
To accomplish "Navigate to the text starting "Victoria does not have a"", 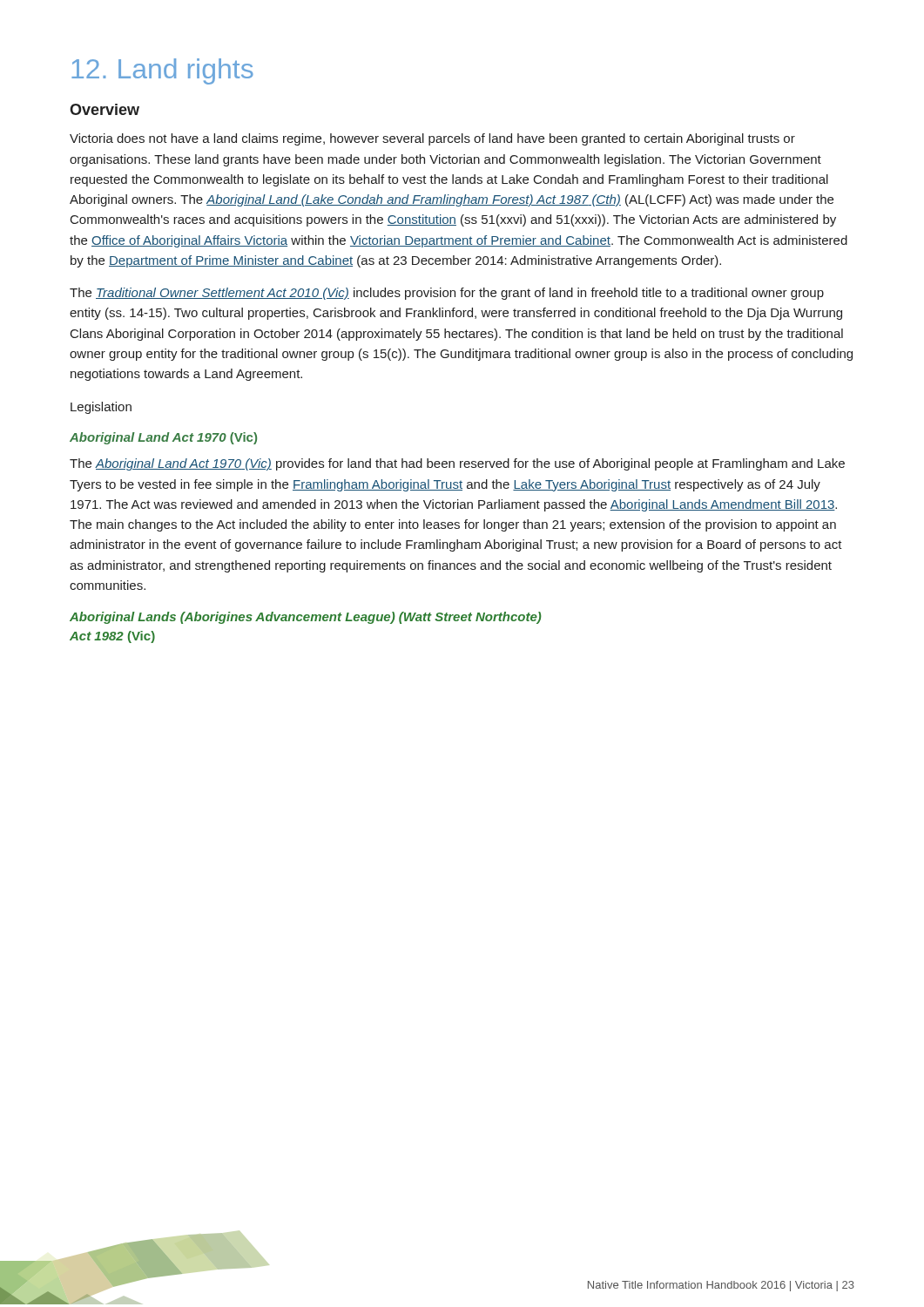I will point(462,199).
